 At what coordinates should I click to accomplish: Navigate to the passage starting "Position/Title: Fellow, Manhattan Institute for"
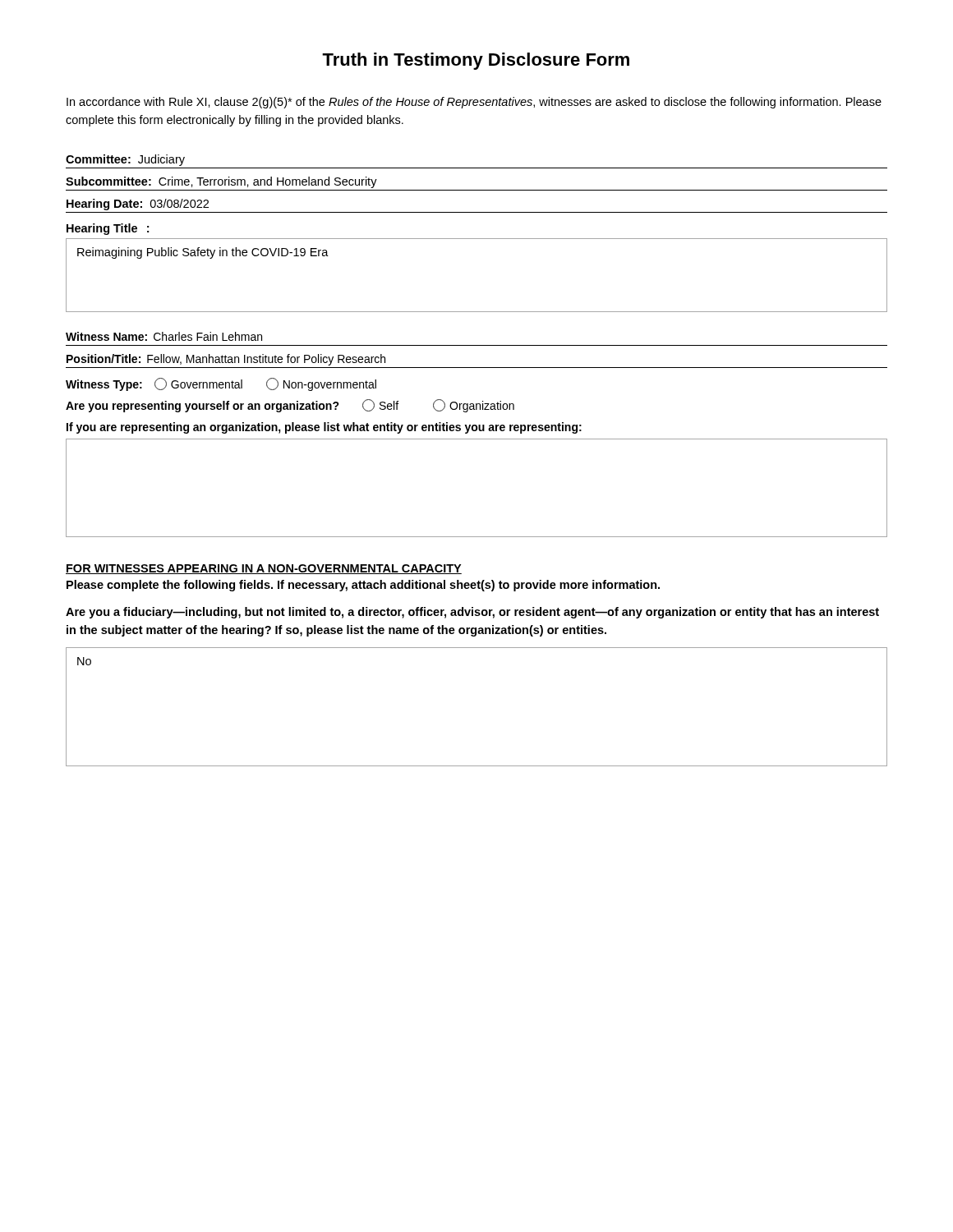coord(476,359)
